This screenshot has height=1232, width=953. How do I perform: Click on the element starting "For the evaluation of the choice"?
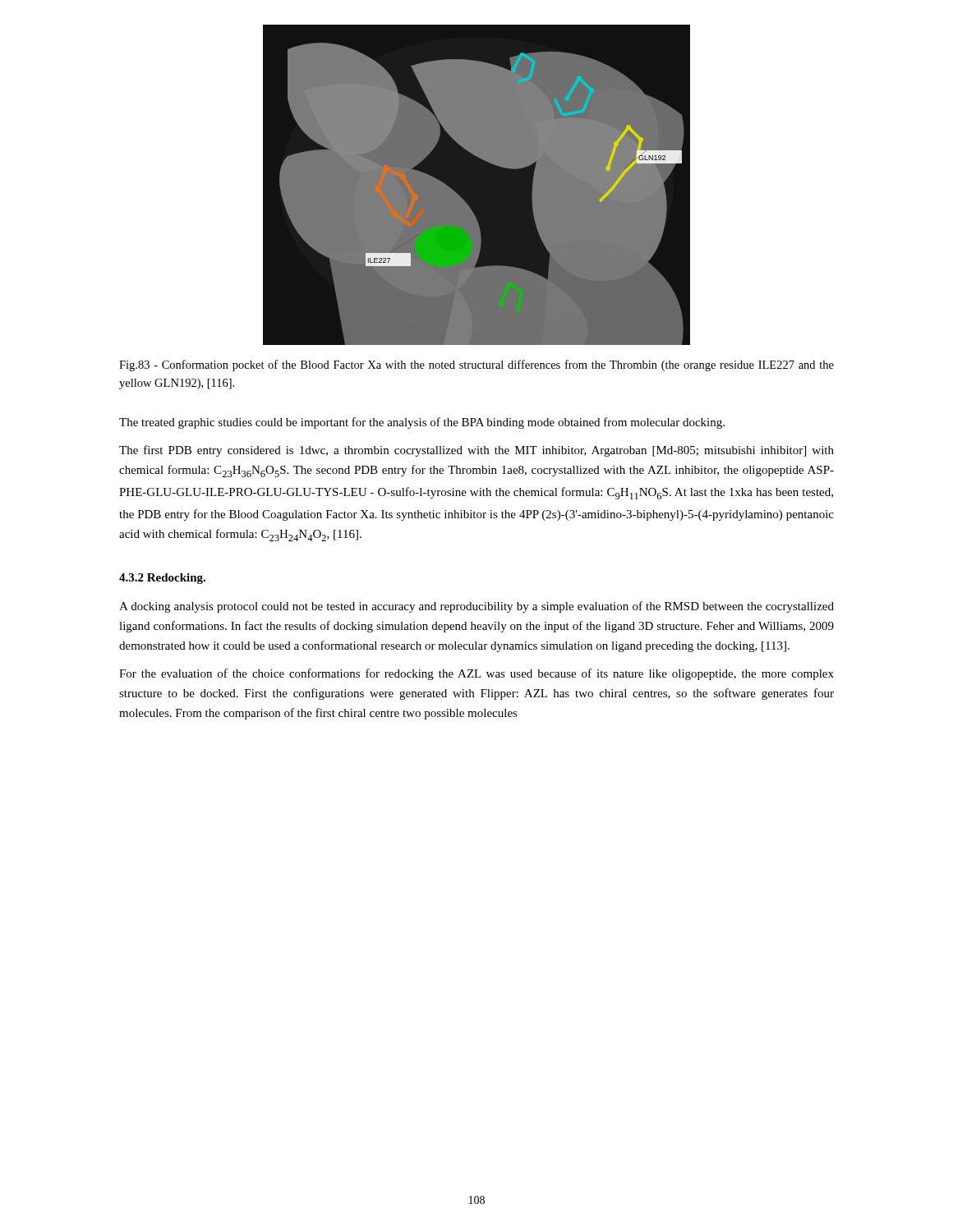tap(476, 693)
